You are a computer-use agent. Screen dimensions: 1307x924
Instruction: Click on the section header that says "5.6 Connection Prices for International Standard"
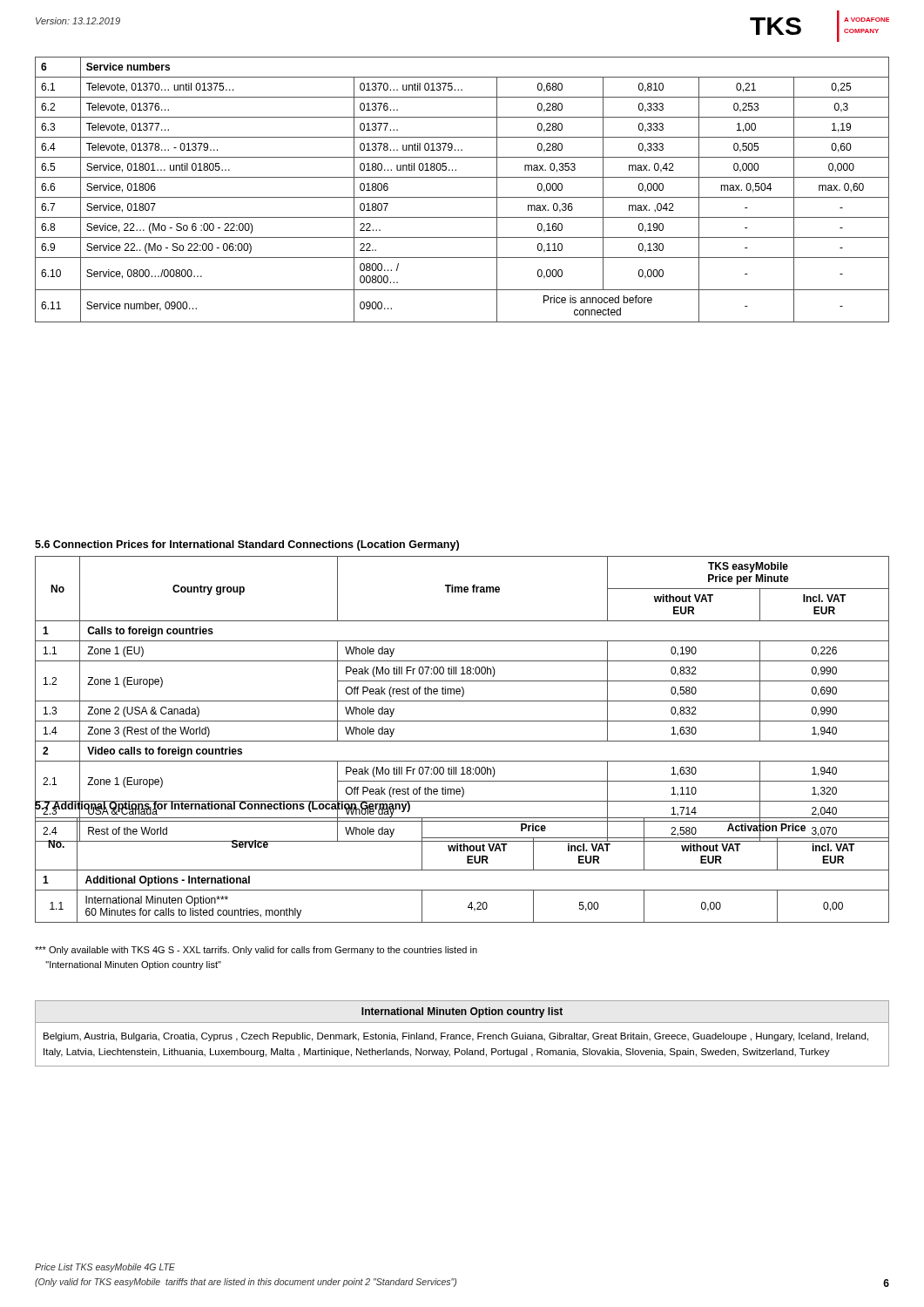247,545
